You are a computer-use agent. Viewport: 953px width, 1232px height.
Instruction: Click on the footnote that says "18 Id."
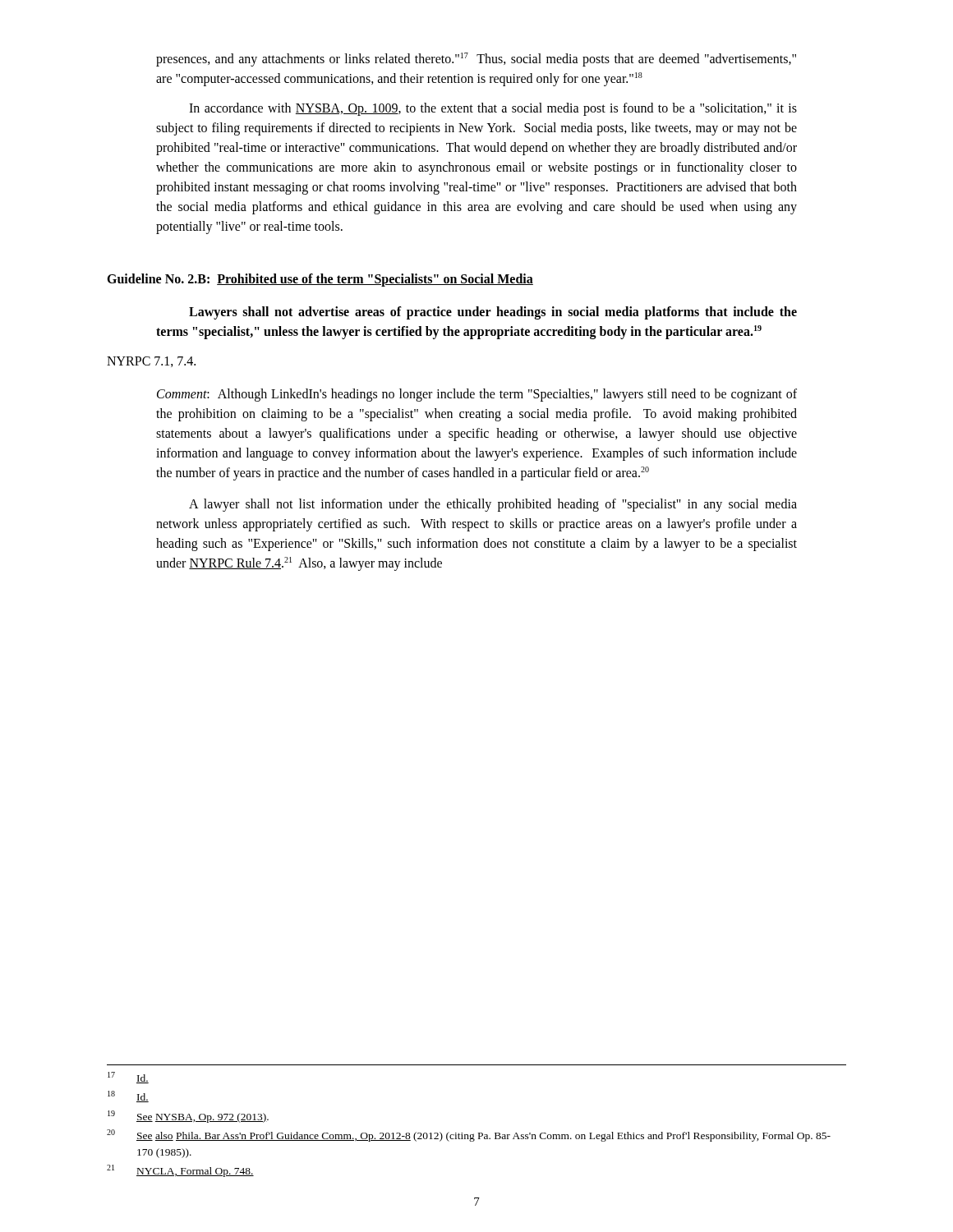(143, 1096)
